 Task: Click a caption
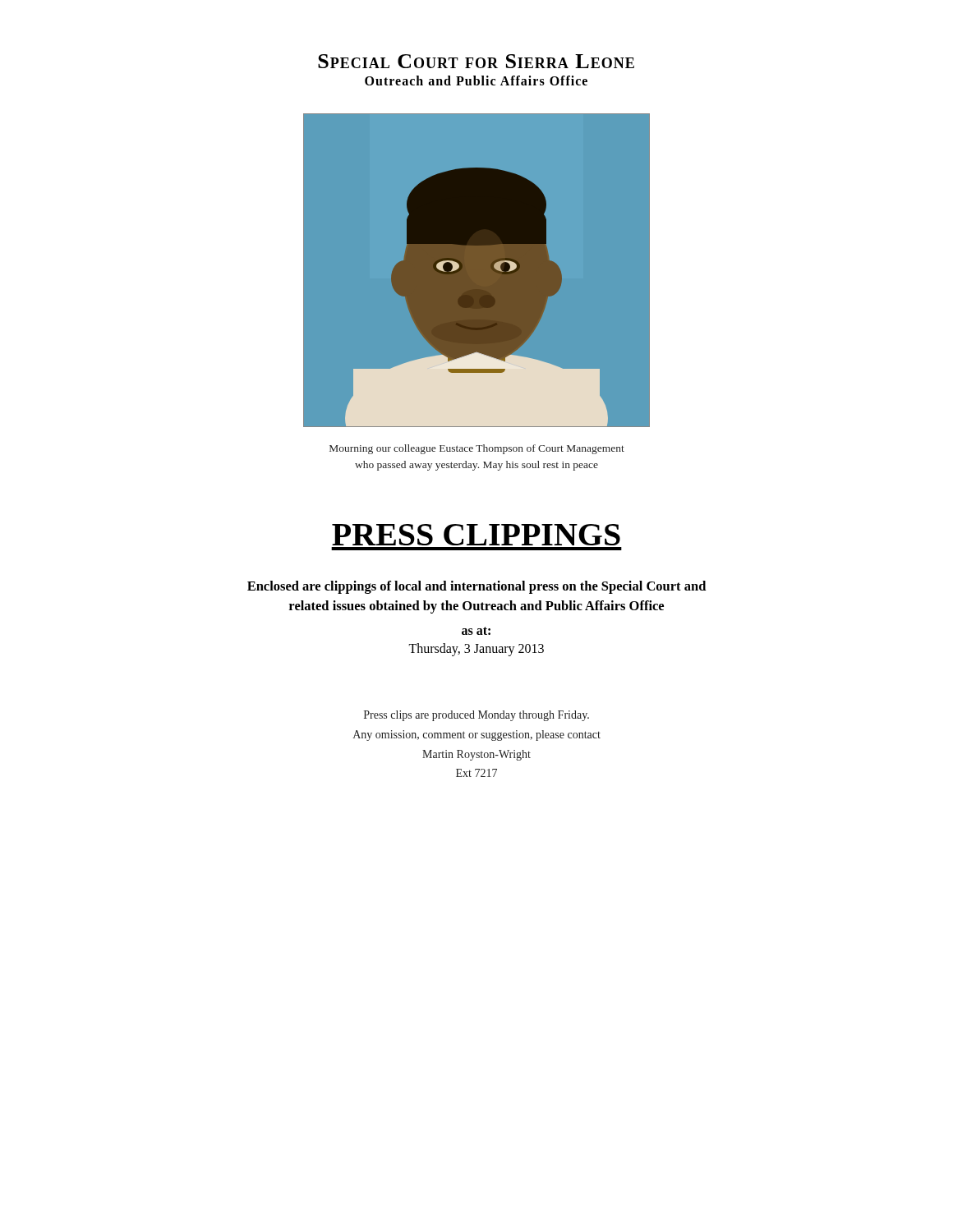click(x=476, y=456)
